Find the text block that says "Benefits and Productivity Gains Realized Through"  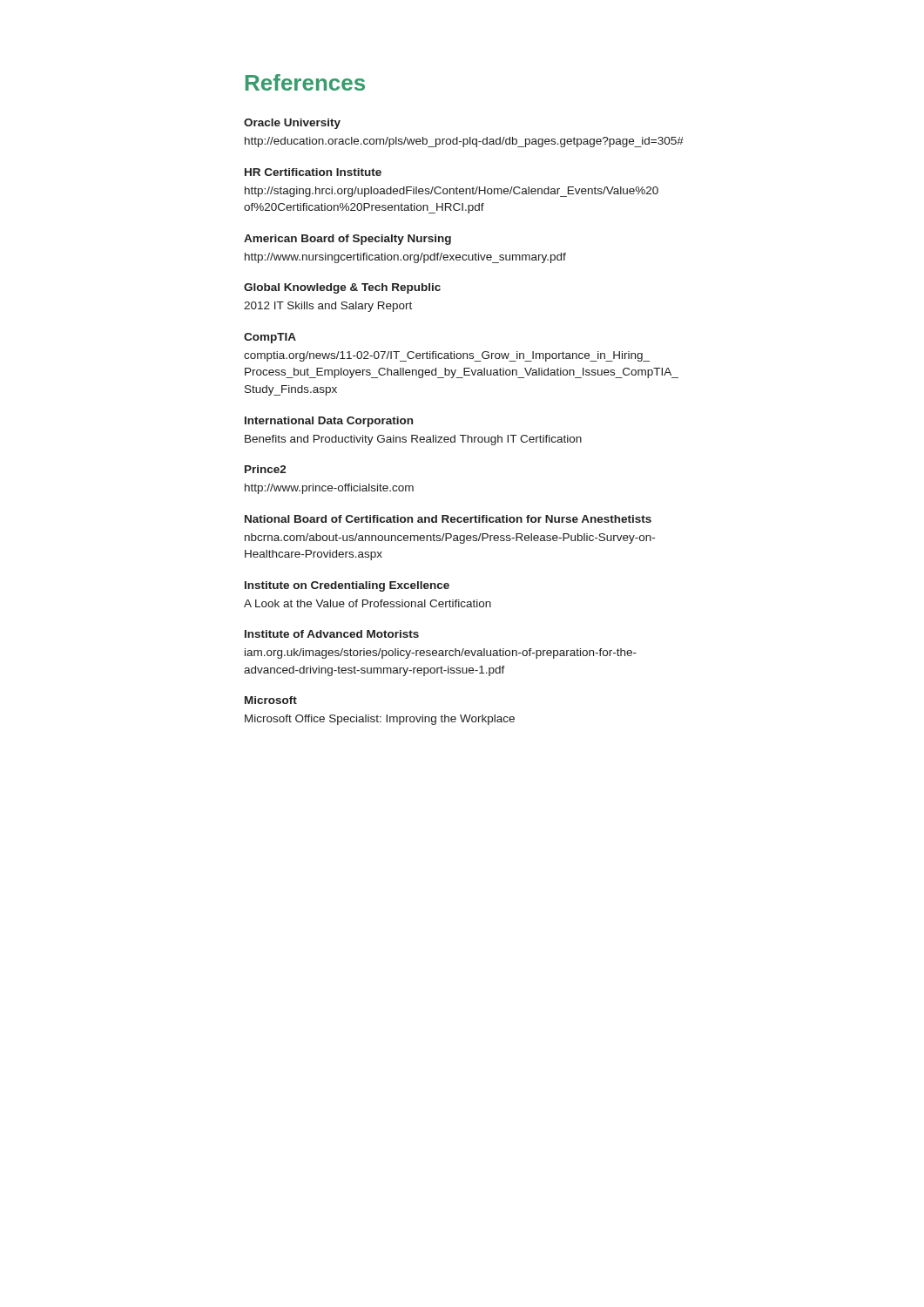[x=413, y=438]
